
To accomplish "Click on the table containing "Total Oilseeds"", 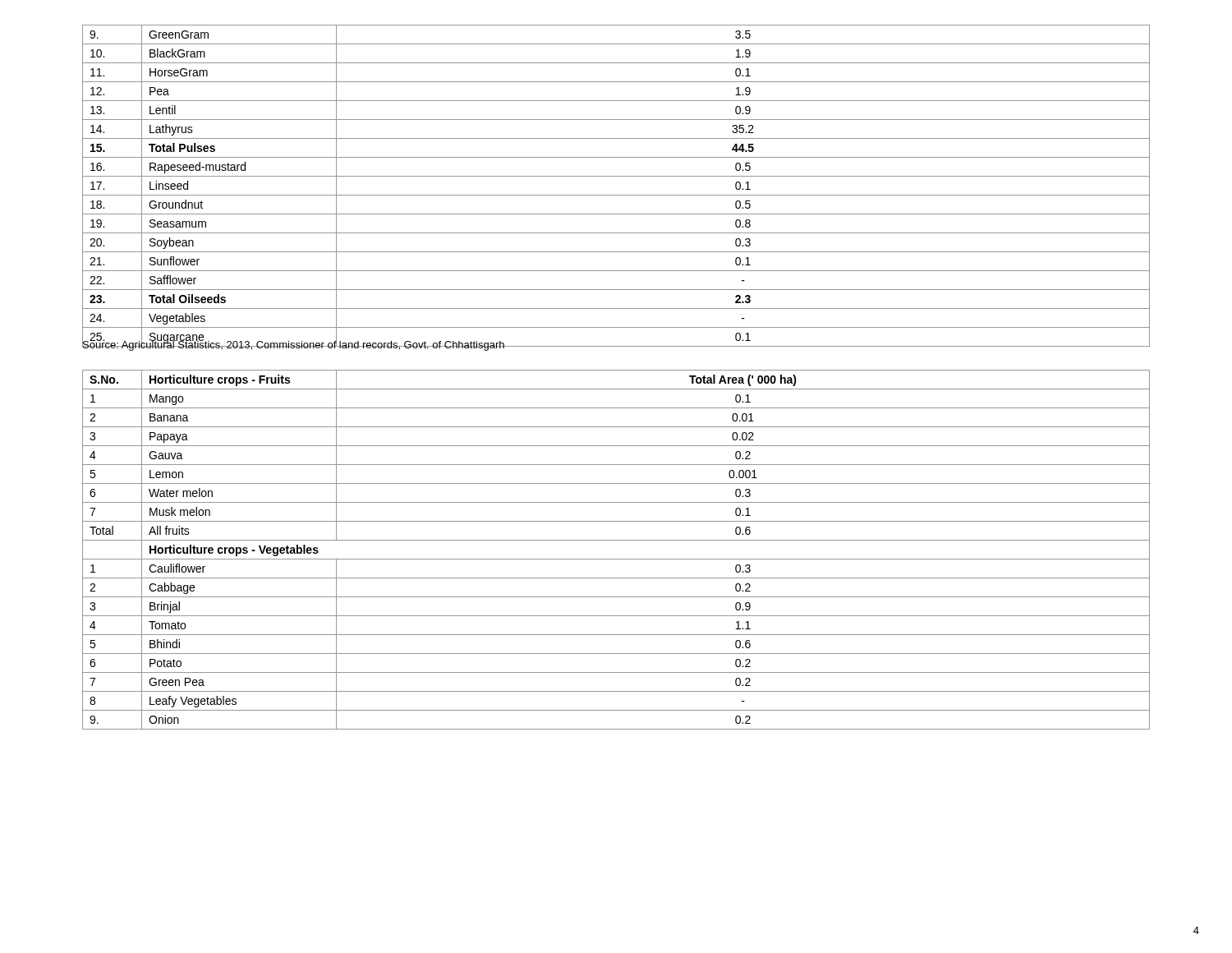I will 616,186.
